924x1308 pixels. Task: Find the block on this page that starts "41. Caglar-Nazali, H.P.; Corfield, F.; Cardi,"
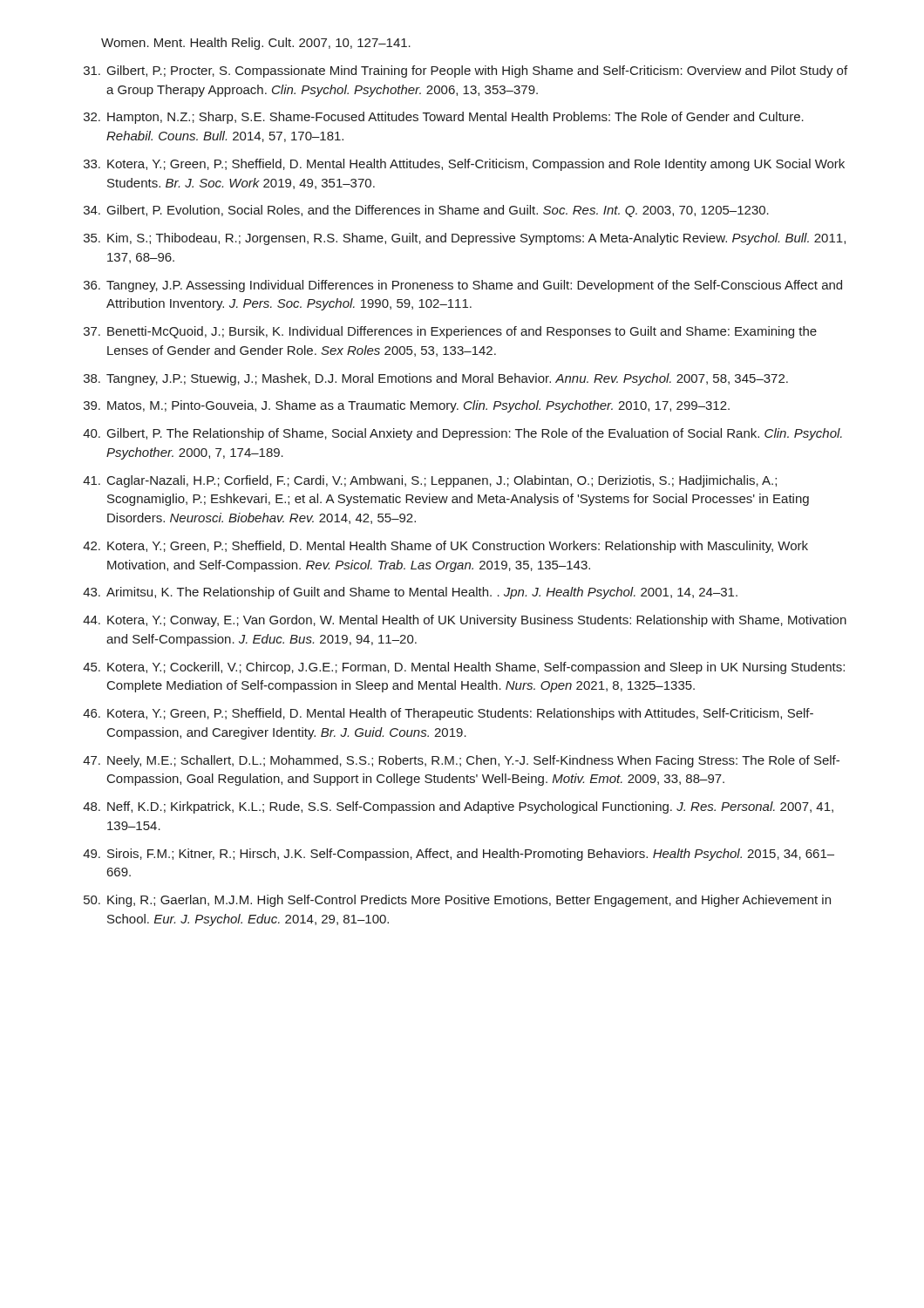tap(462, 499)
